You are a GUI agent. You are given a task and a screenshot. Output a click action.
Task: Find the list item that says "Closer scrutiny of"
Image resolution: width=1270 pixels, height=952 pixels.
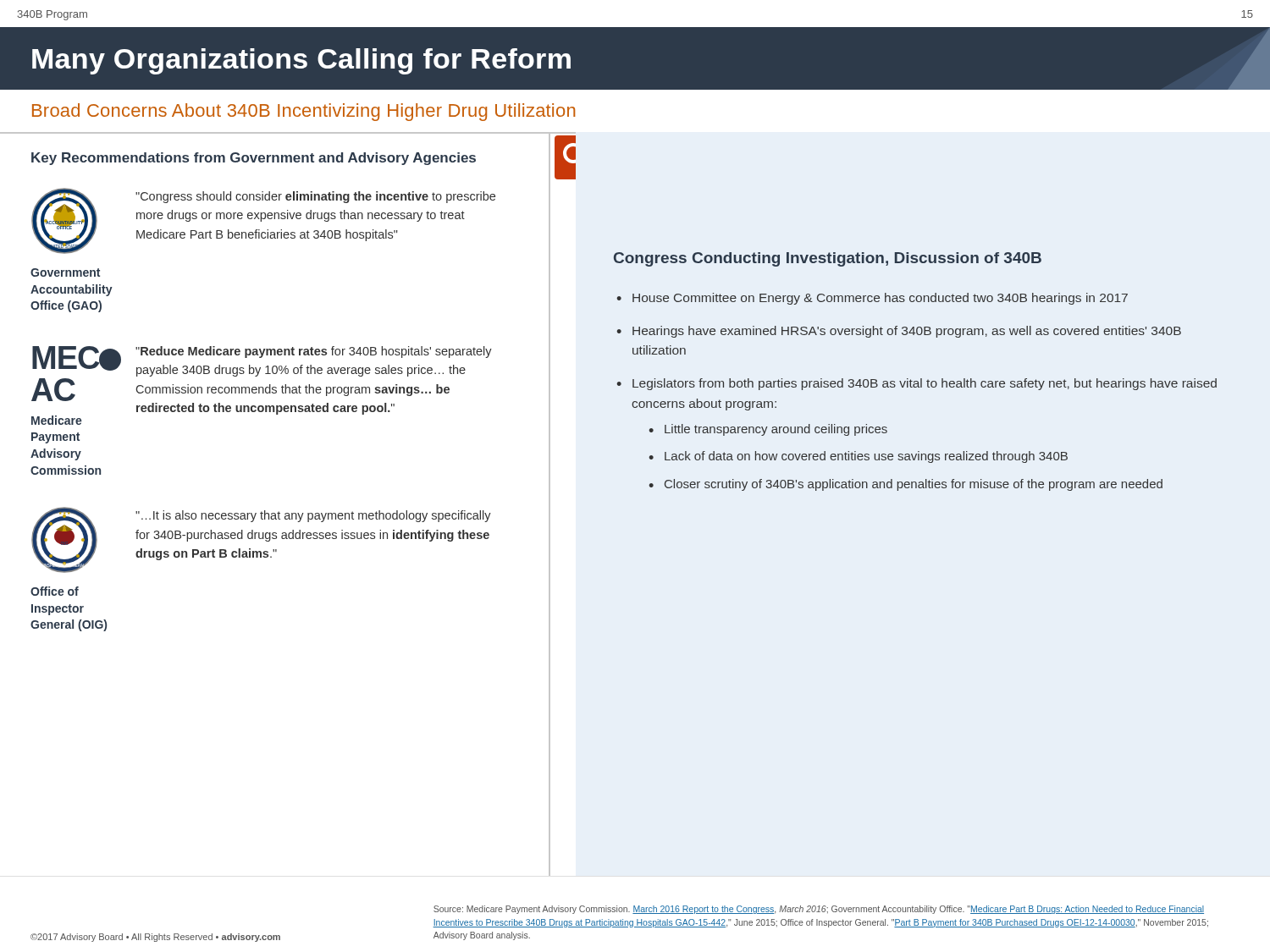(x=914, y=484)
